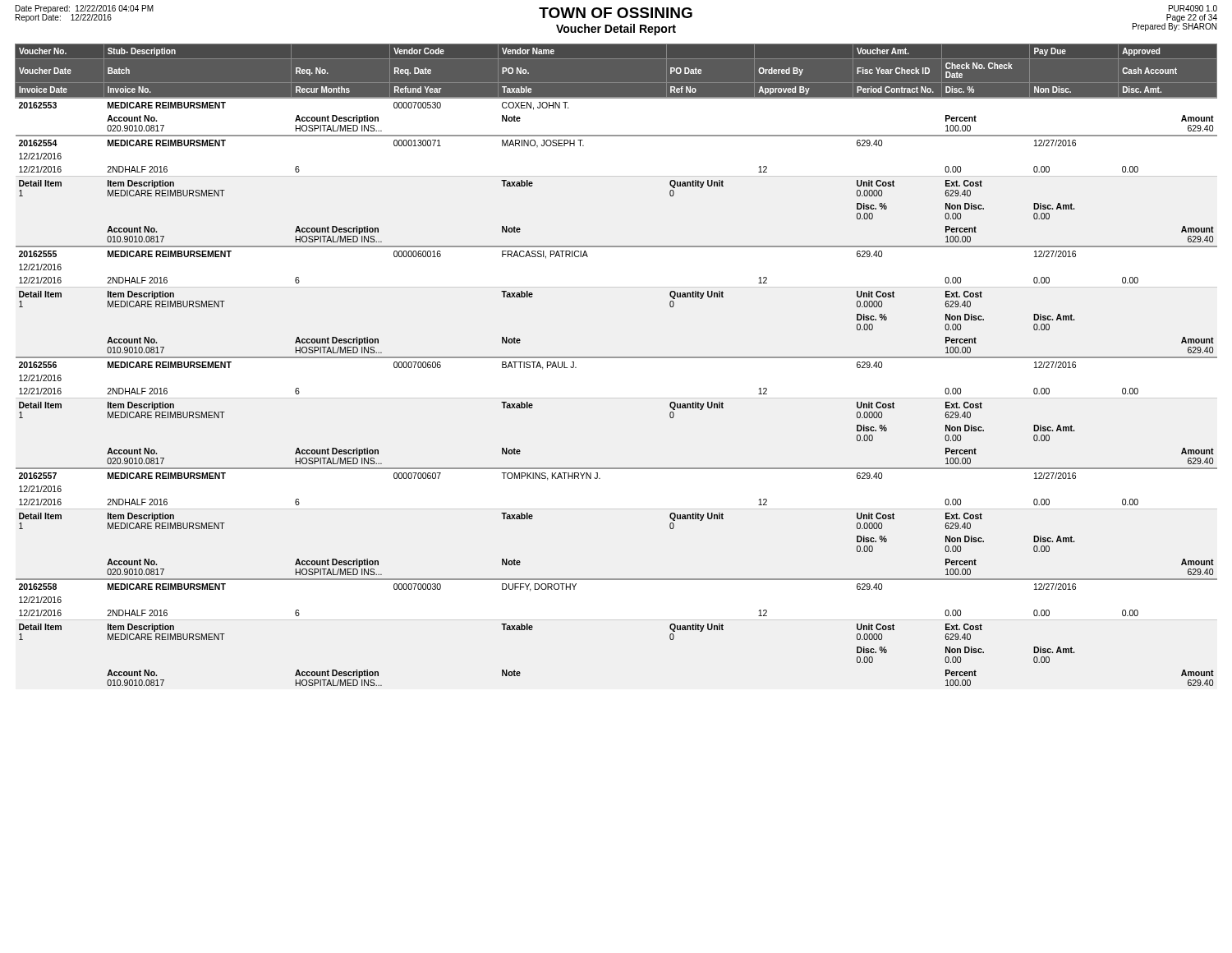Locate the text "TOWN OF OSSINING"
Screen dimensions: 953x1232
pos(616,13)
